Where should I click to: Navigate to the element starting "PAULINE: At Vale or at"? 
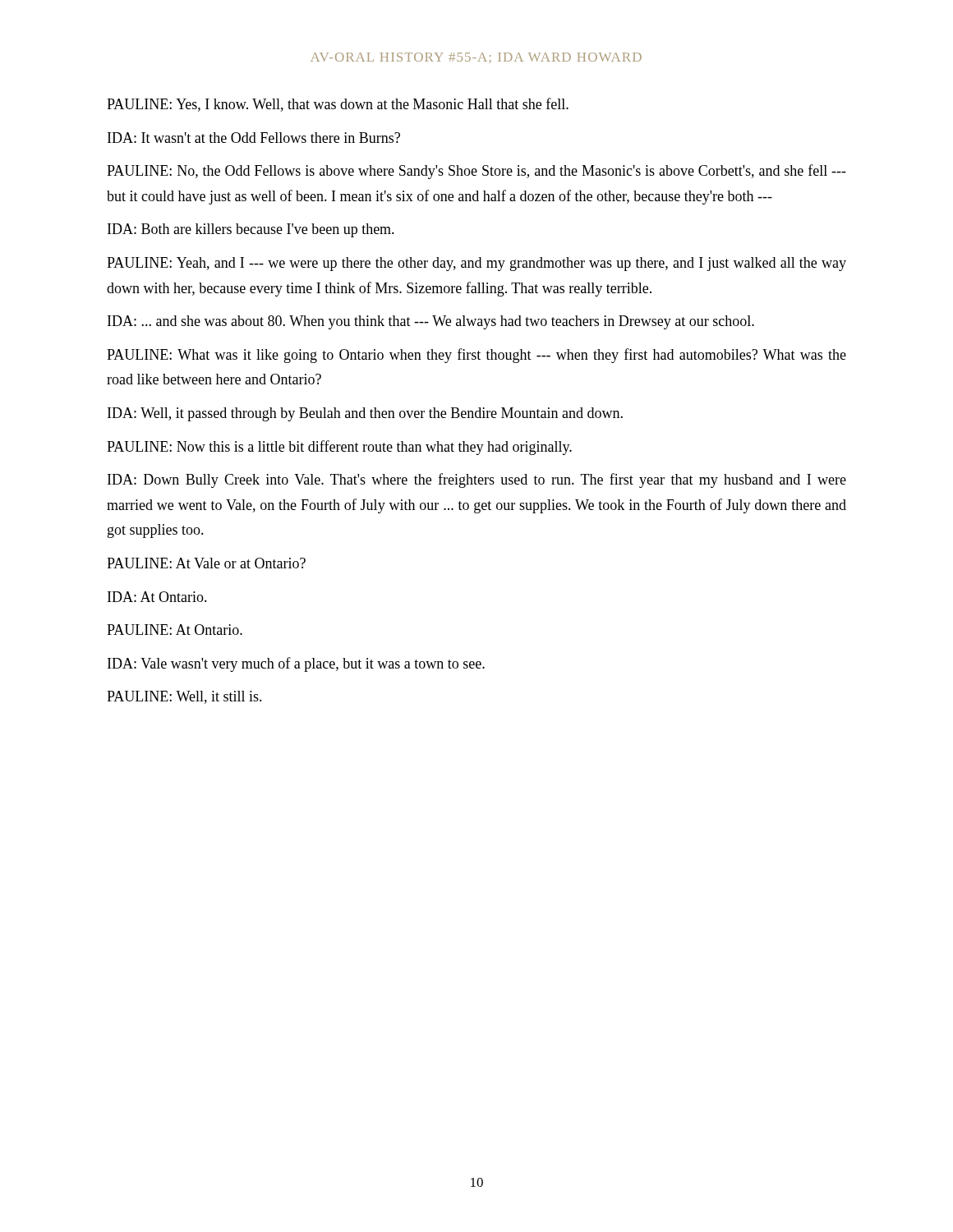(x=206, y=563)
